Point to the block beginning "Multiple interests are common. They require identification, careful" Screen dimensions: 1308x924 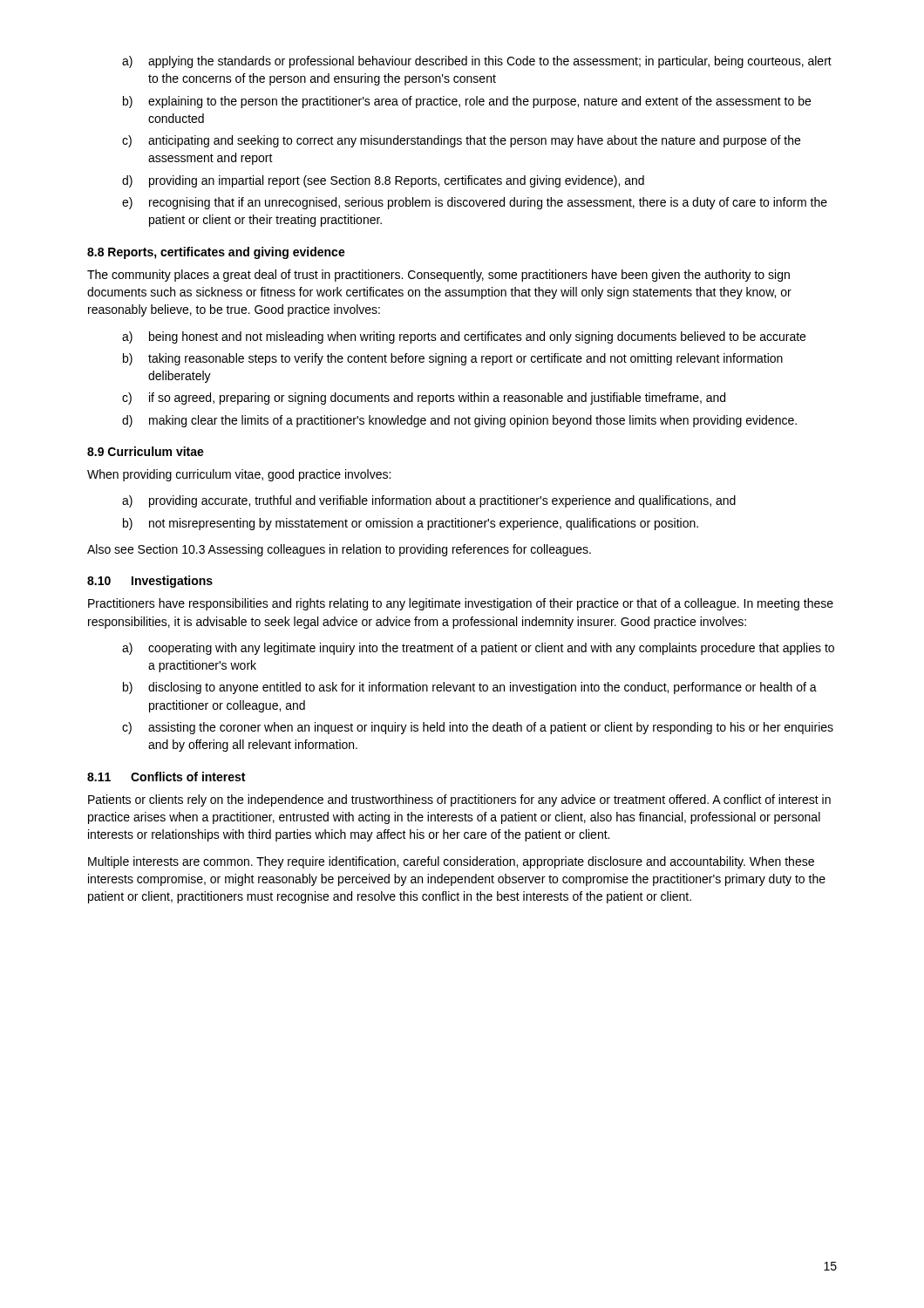pos(462,879)
